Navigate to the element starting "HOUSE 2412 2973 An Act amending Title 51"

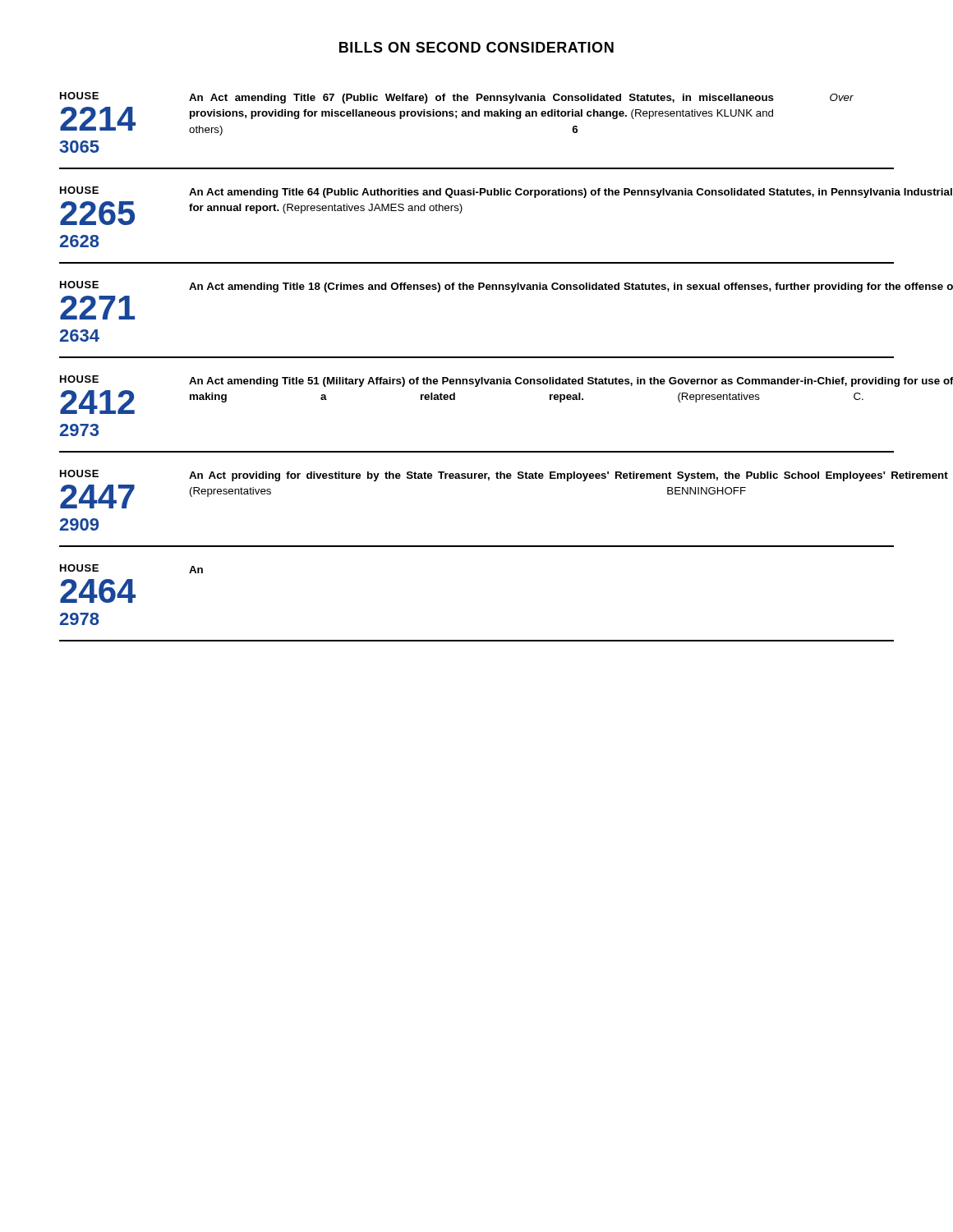[476, 381]
